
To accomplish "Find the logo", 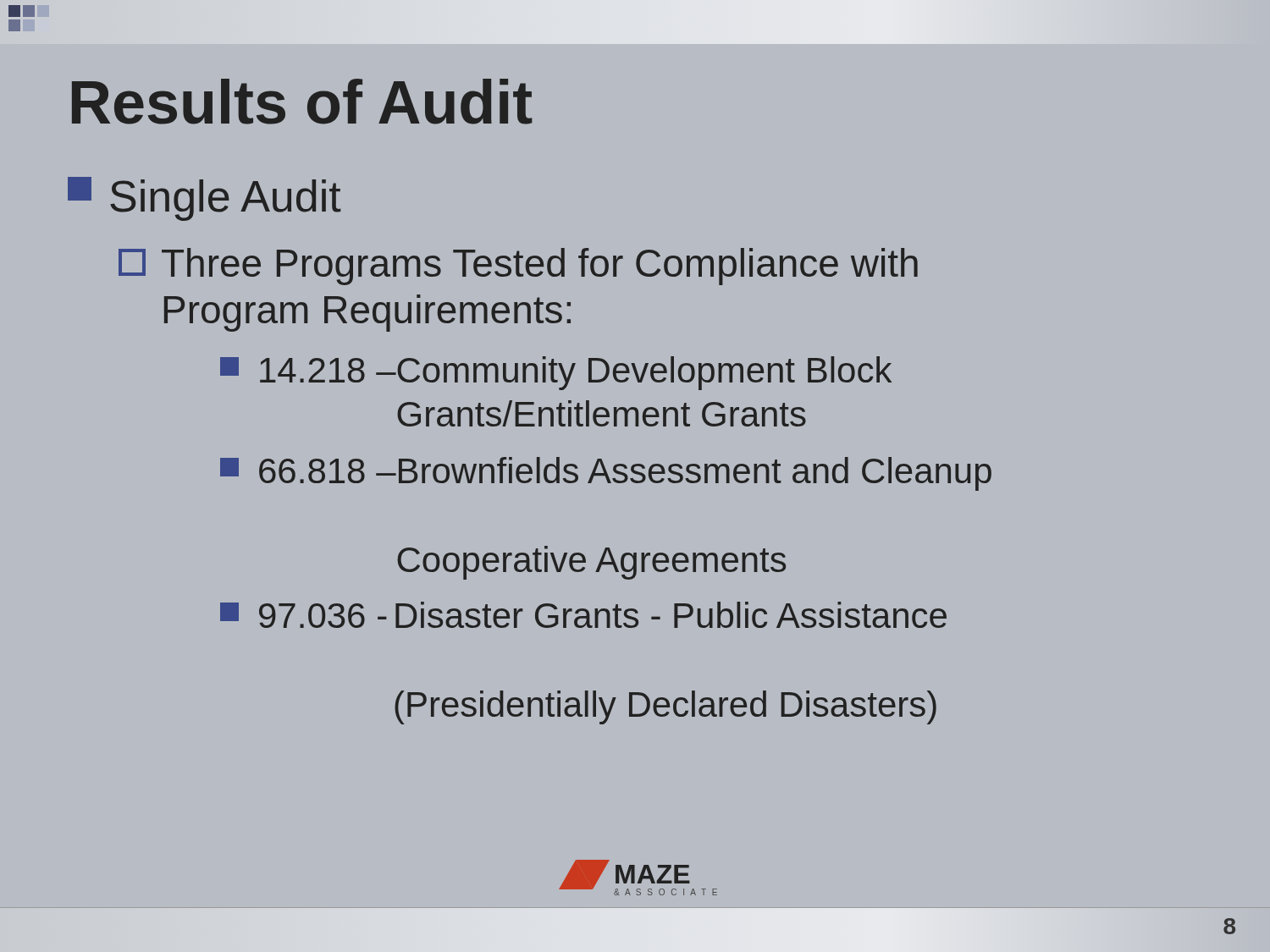I will point(635,876).
